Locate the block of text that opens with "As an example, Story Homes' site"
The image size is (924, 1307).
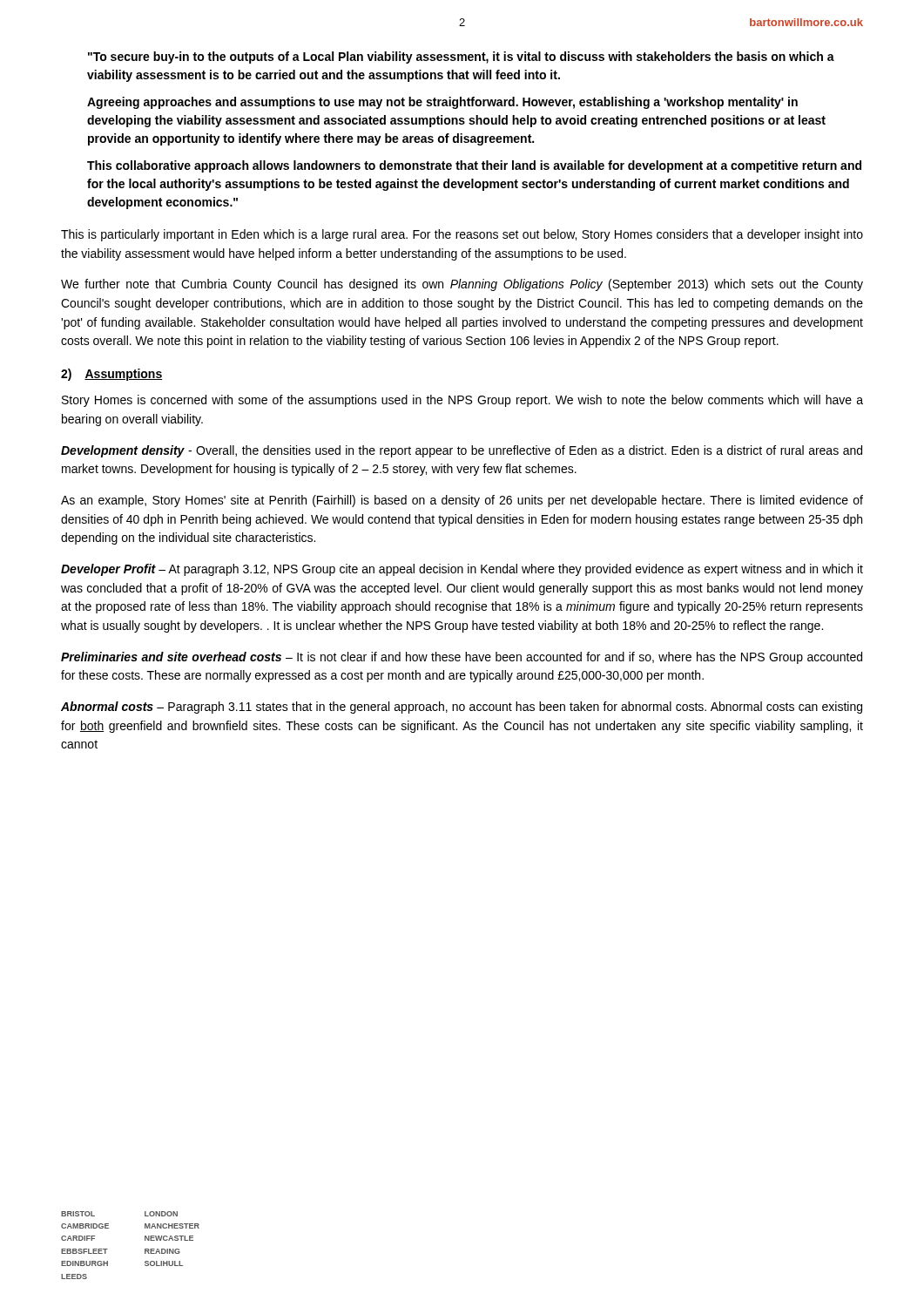[462, 519]
